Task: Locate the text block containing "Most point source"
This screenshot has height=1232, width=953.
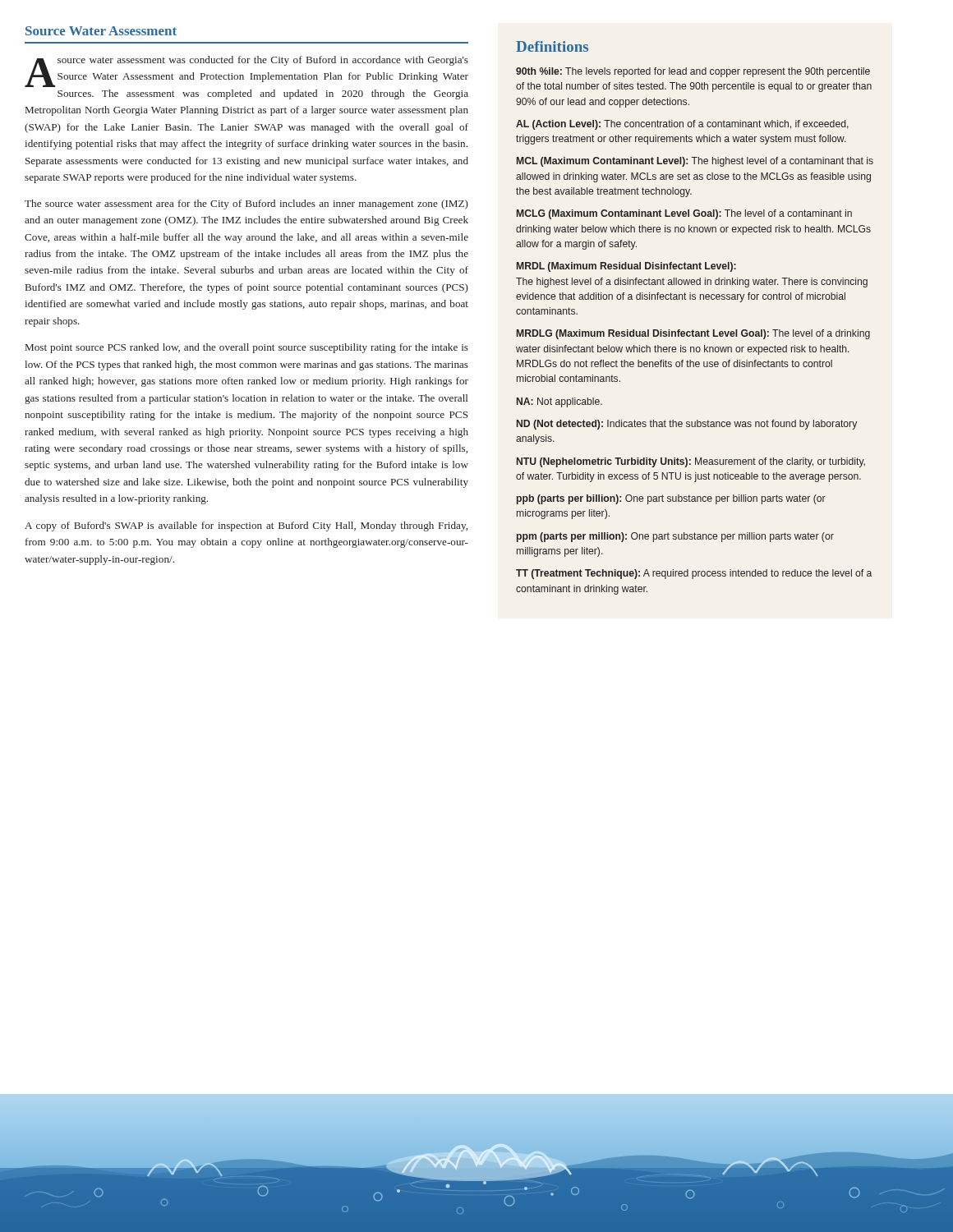Action: click(x=246, y=423)
